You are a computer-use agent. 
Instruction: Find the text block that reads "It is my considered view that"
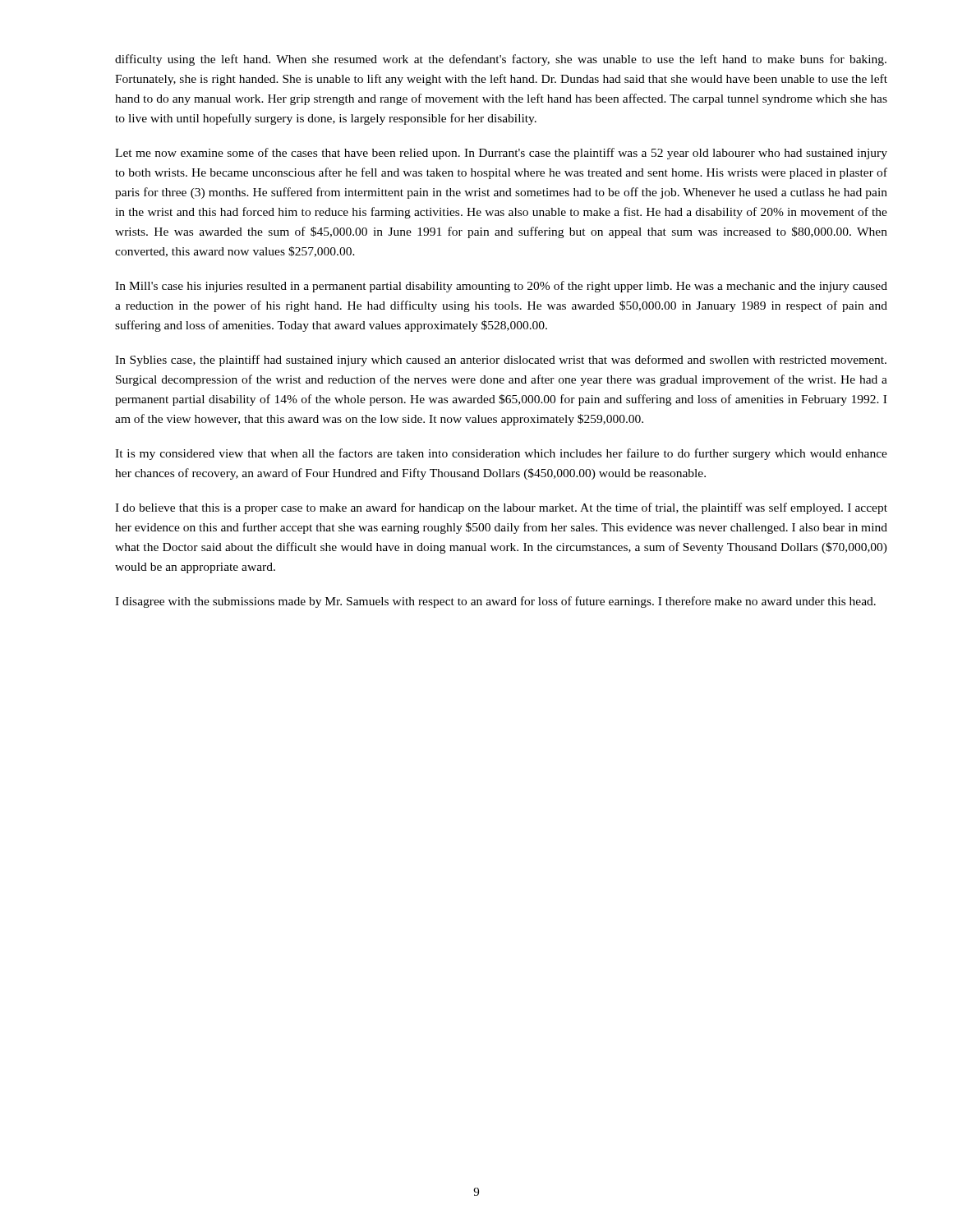[501, 463]
